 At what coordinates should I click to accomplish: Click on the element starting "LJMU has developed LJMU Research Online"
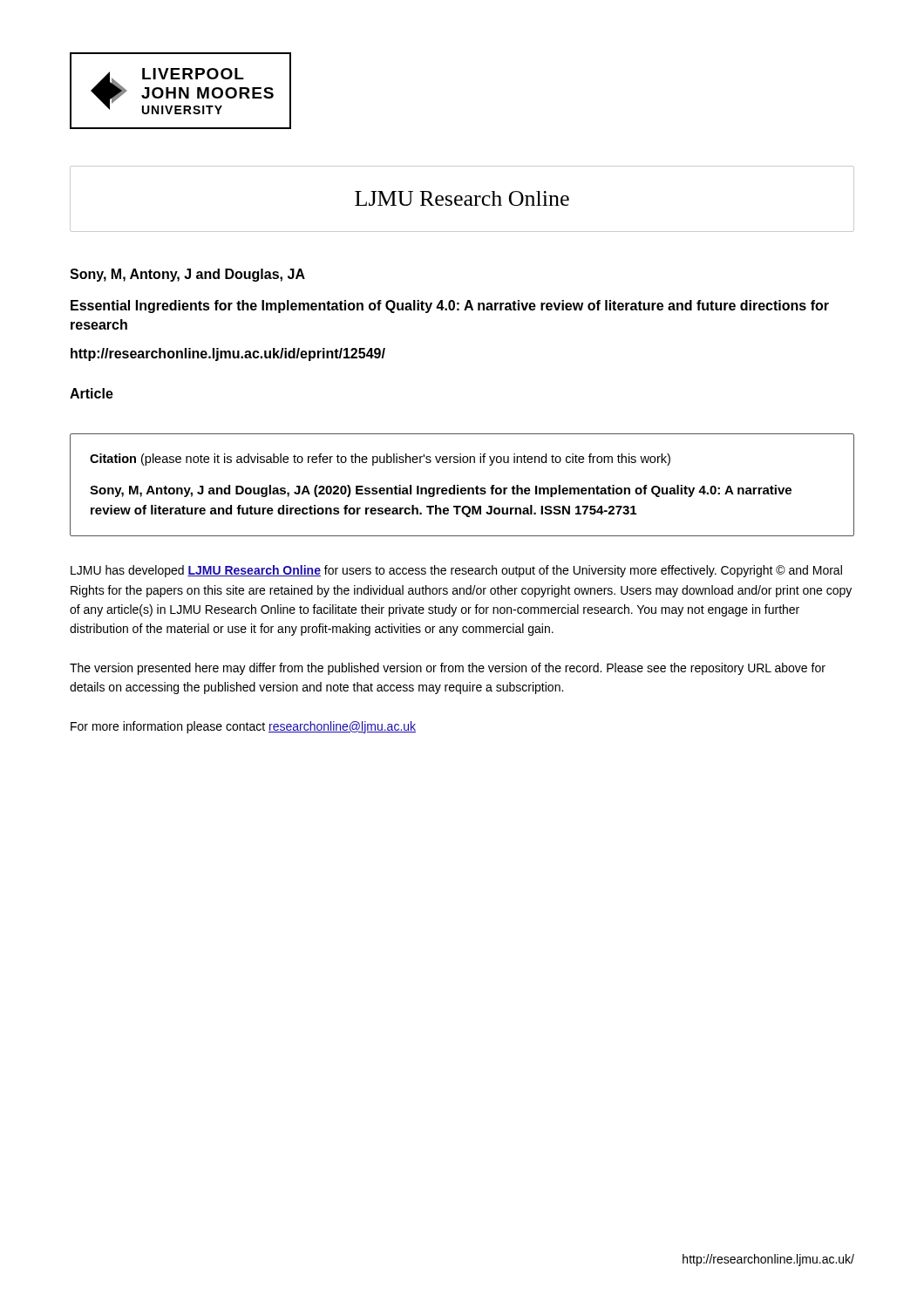point(461,600)
